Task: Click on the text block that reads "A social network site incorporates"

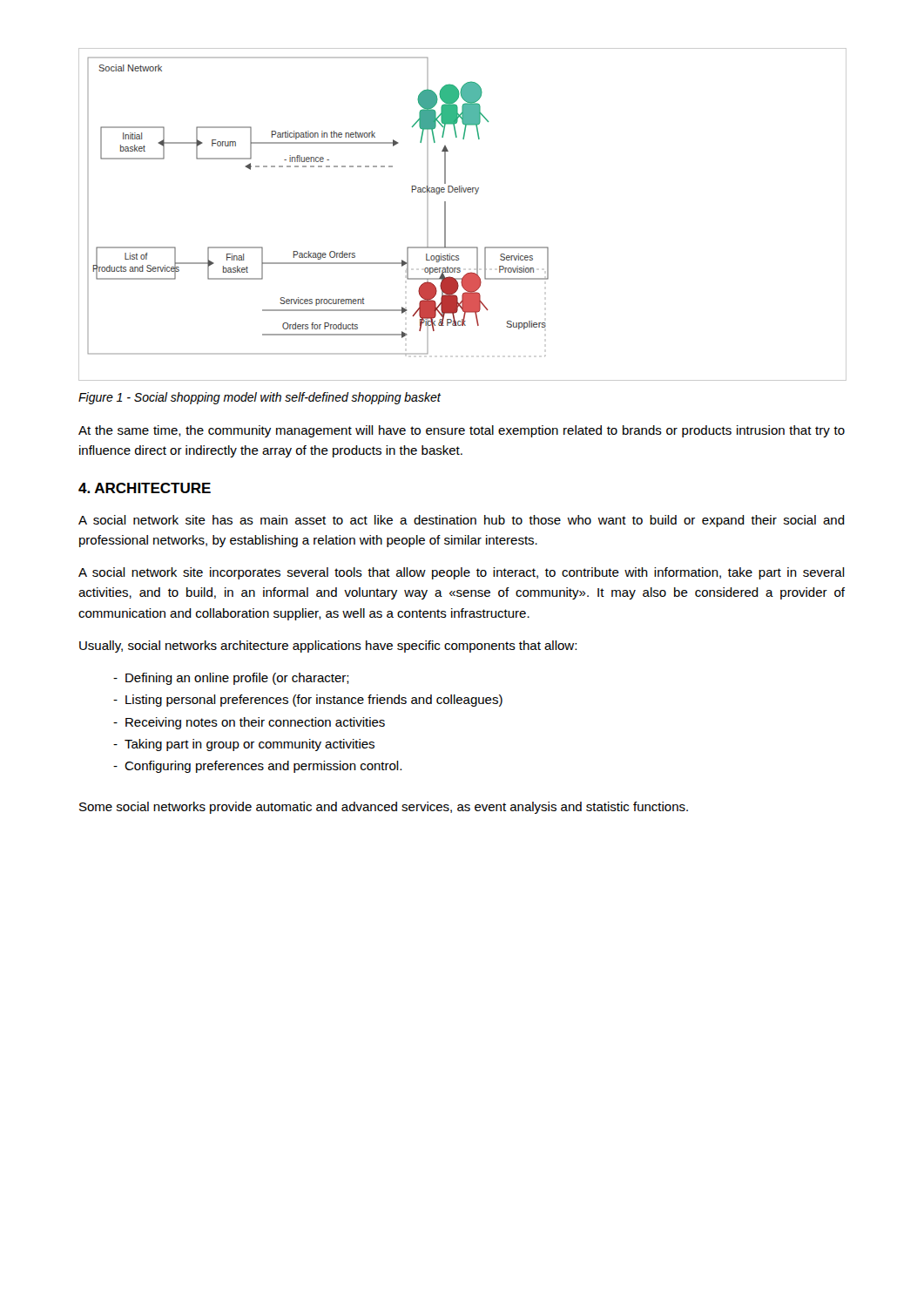Action: (462, 592)
